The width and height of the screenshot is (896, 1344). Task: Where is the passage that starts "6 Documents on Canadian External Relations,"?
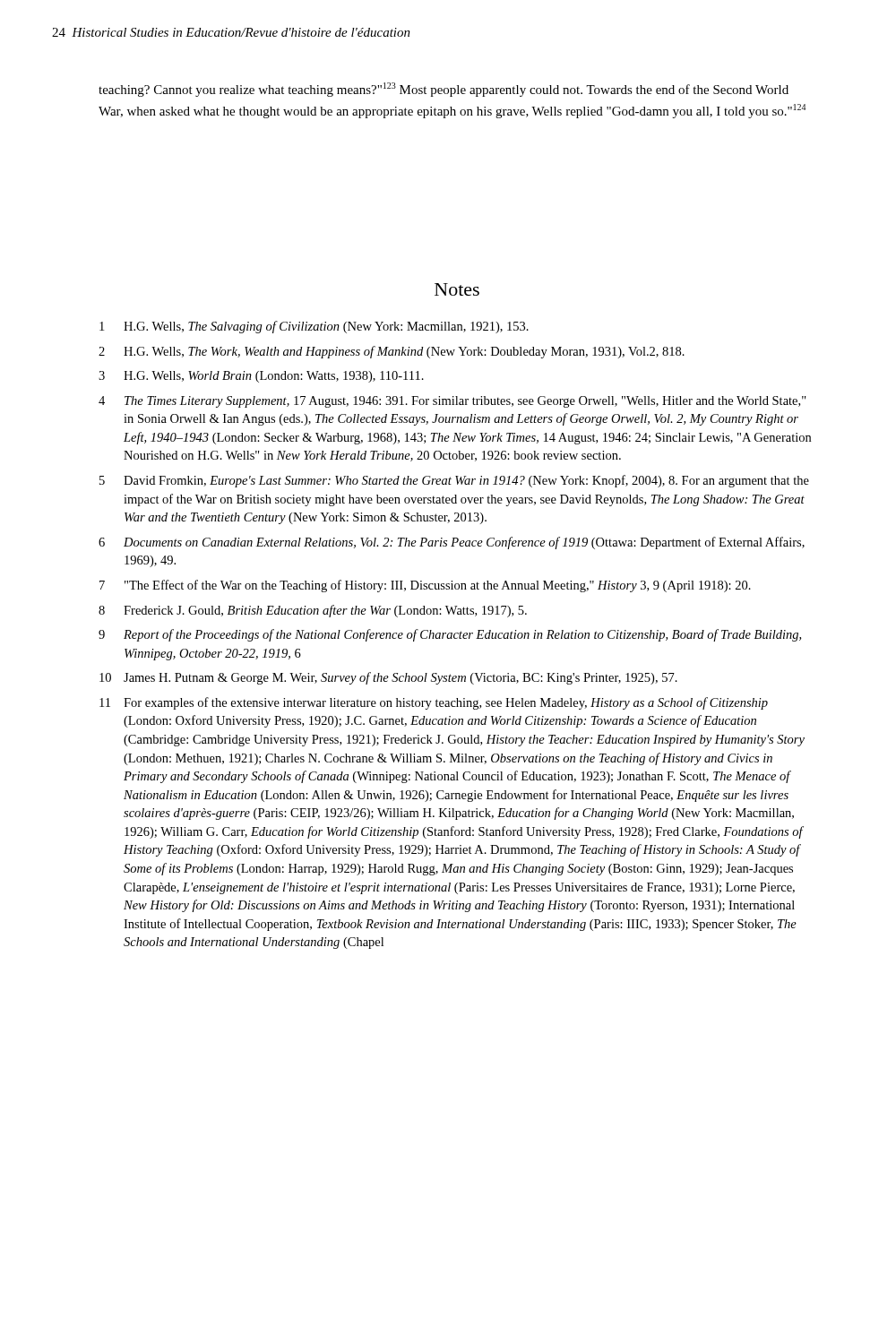pos(457,551)
